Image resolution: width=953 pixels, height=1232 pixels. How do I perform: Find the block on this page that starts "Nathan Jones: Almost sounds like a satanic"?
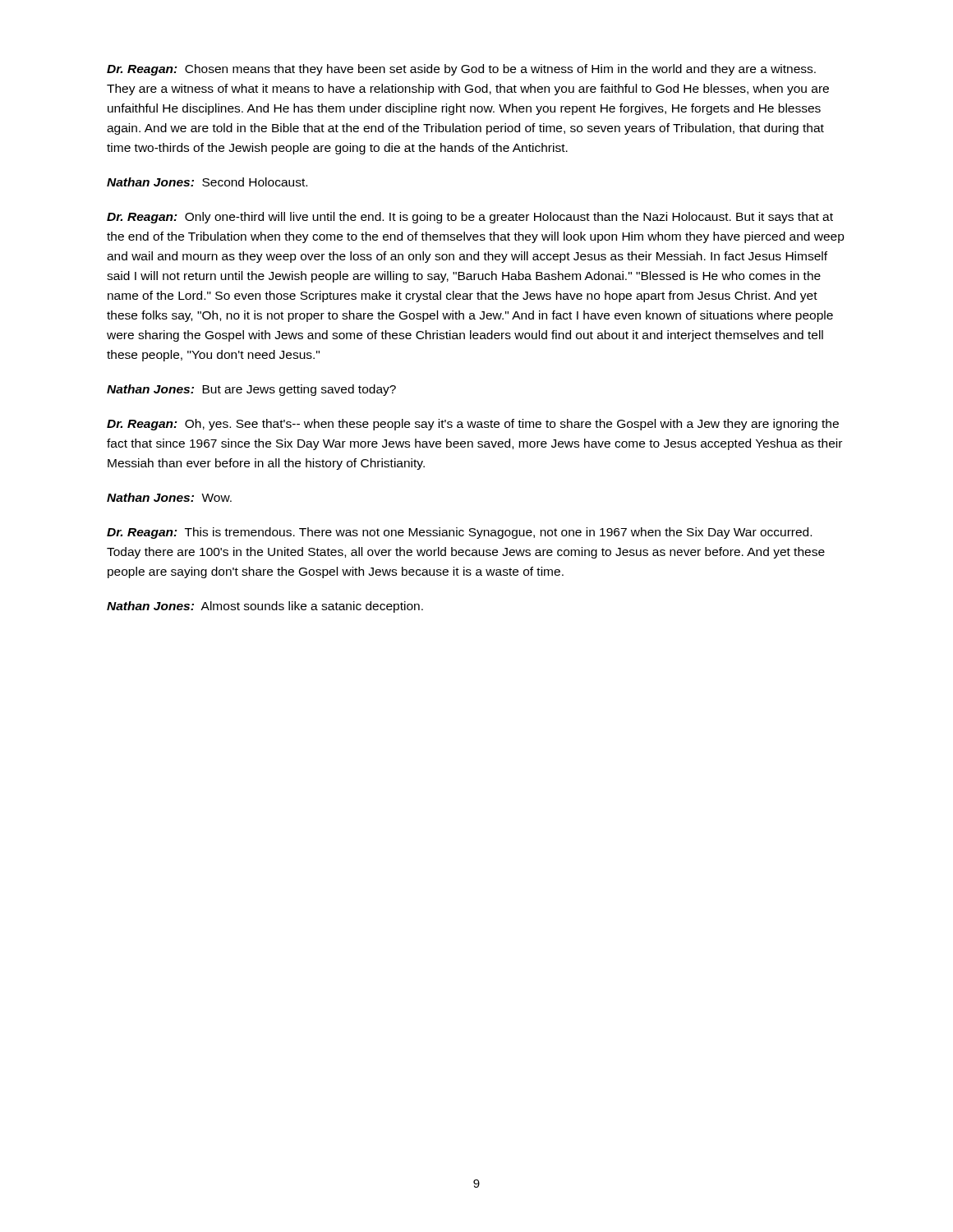pos(265,606)
